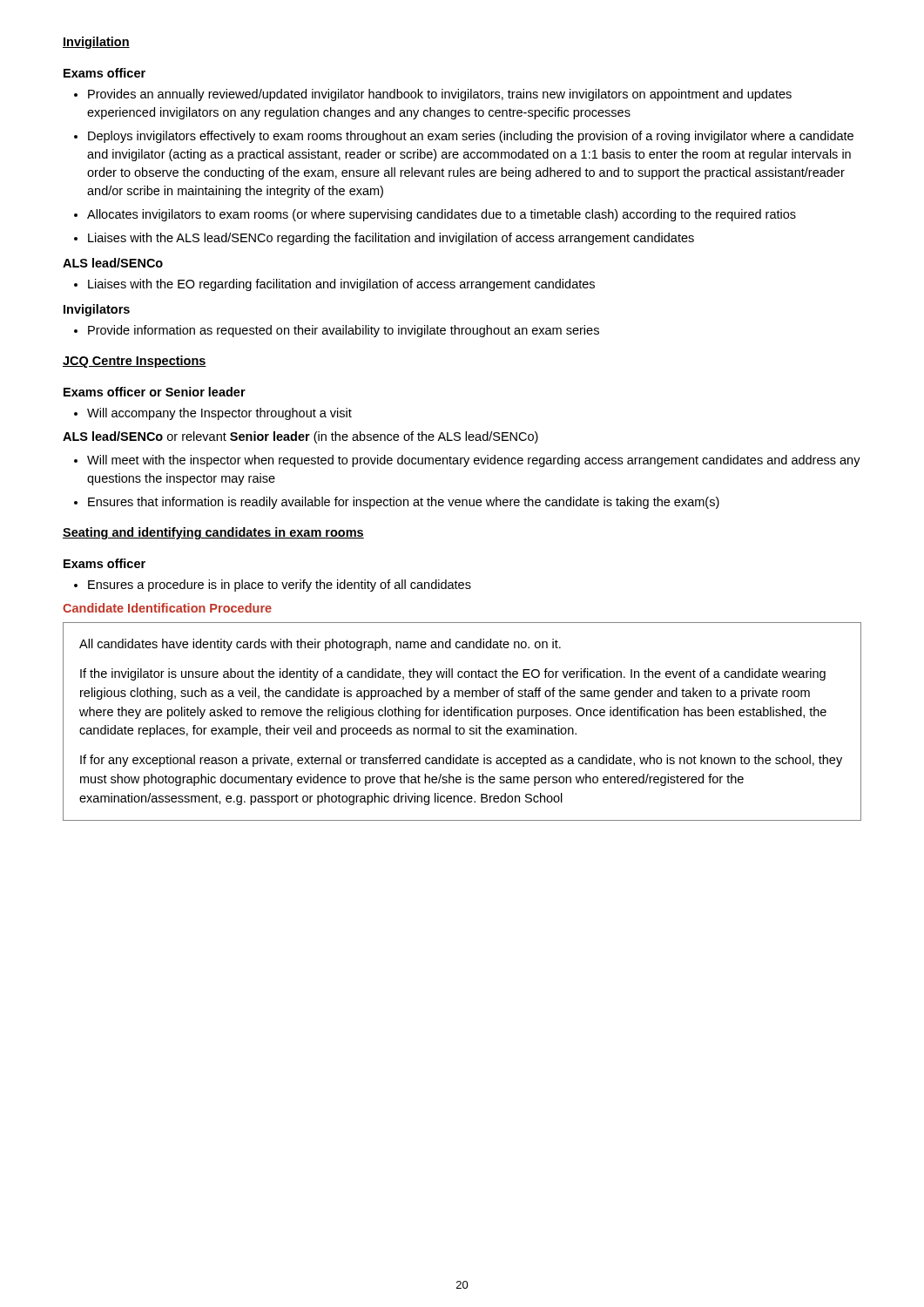
Task: Locate the text "JCQ Centre Inspections"
Action: (134, 361)
